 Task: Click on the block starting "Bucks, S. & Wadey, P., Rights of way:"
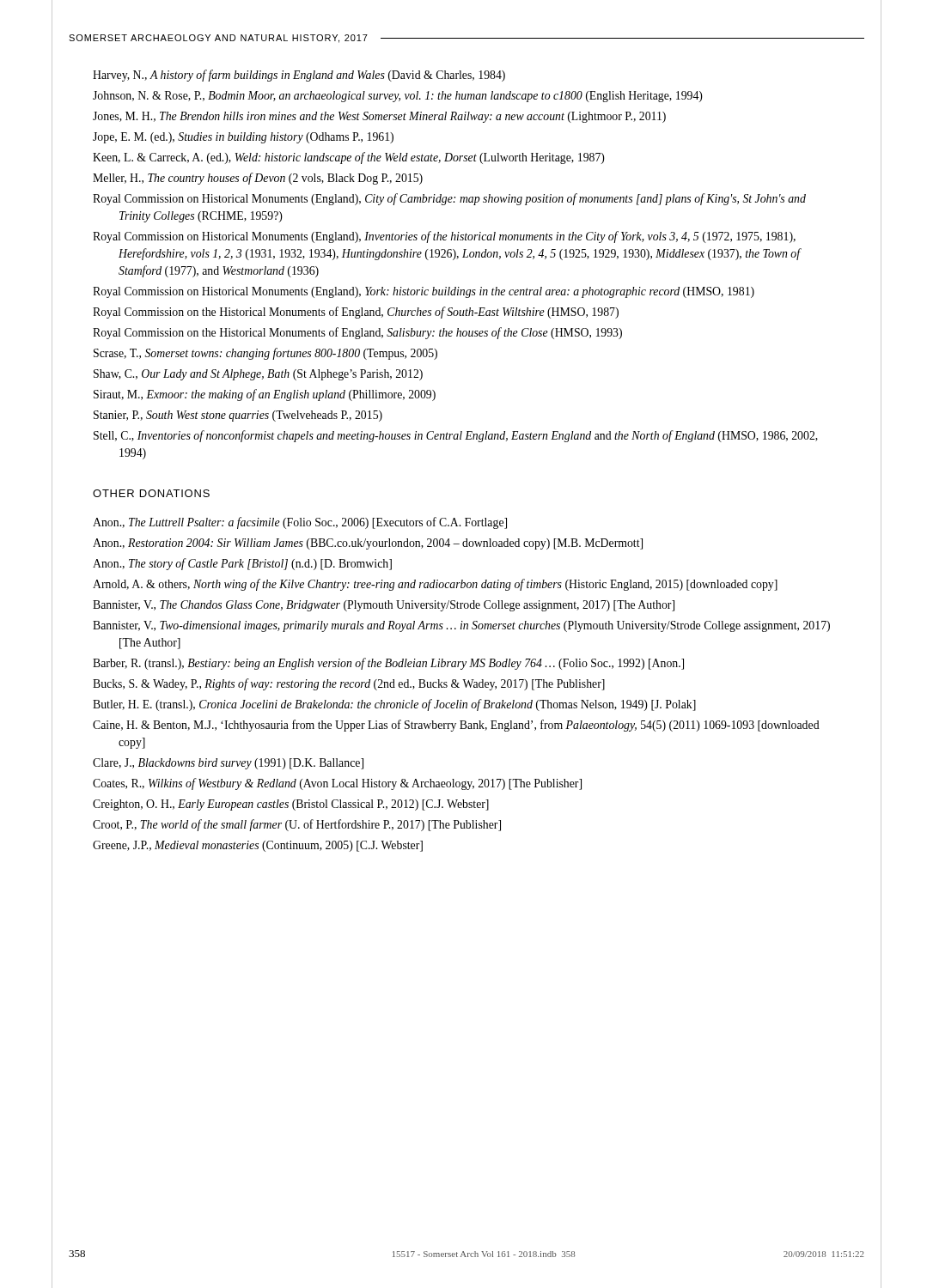click(x=349, y=684)
